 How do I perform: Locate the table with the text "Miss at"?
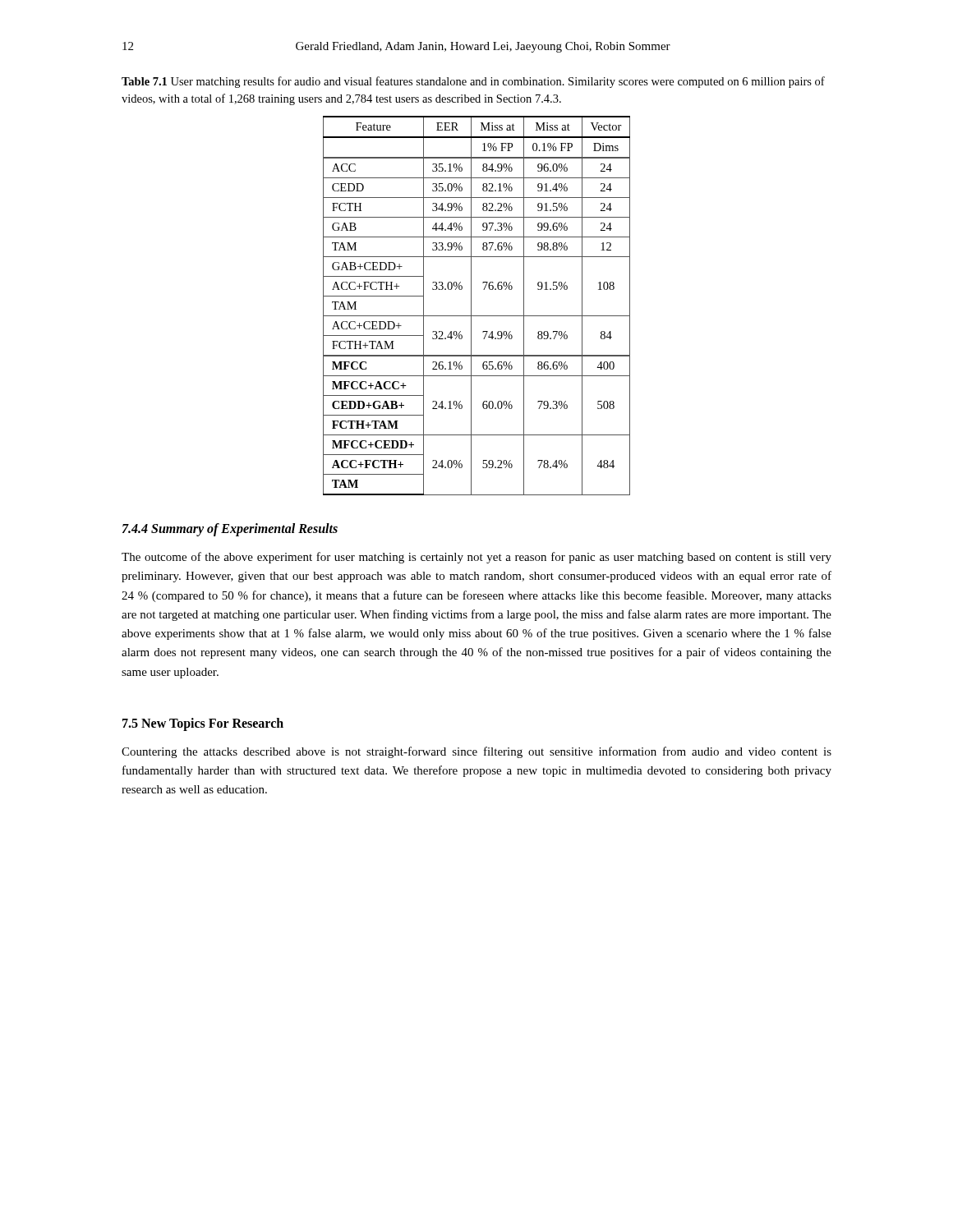476,306
